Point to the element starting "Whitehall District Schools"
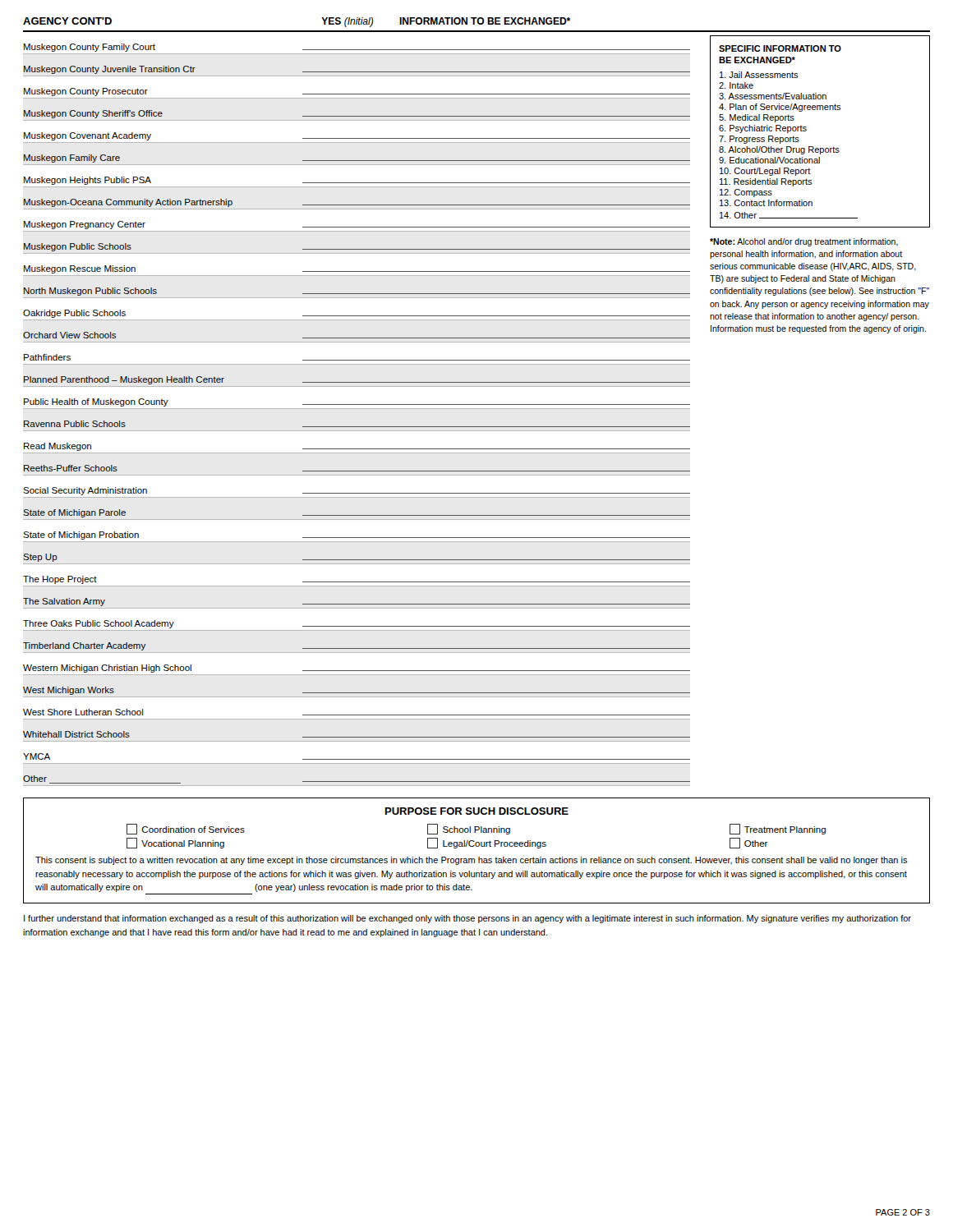The height and width of the screenshot is (1232, 953). pyautogui.click(x=357, y=732)
